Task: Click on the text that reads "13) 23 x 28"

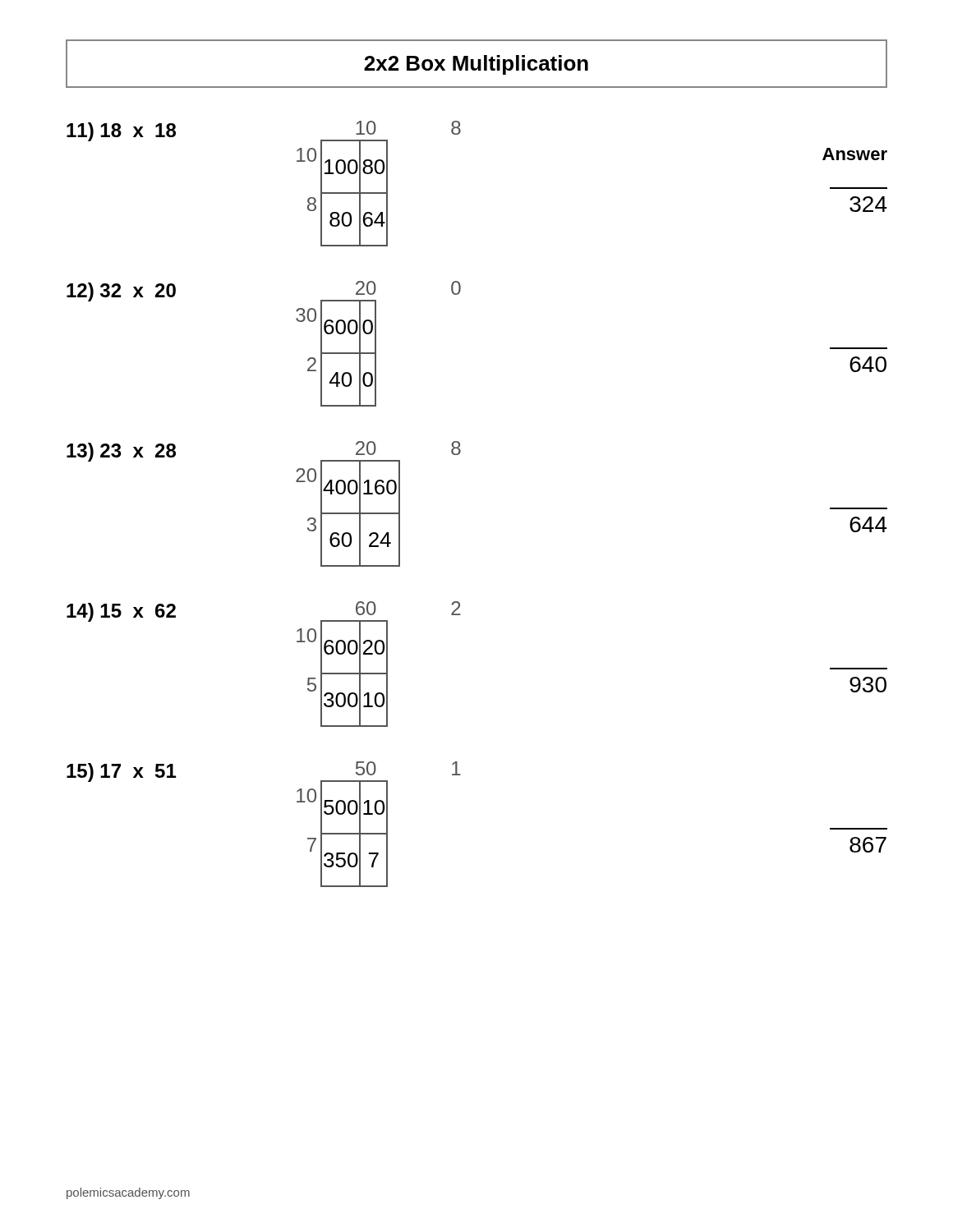Action: coord(121,451)
